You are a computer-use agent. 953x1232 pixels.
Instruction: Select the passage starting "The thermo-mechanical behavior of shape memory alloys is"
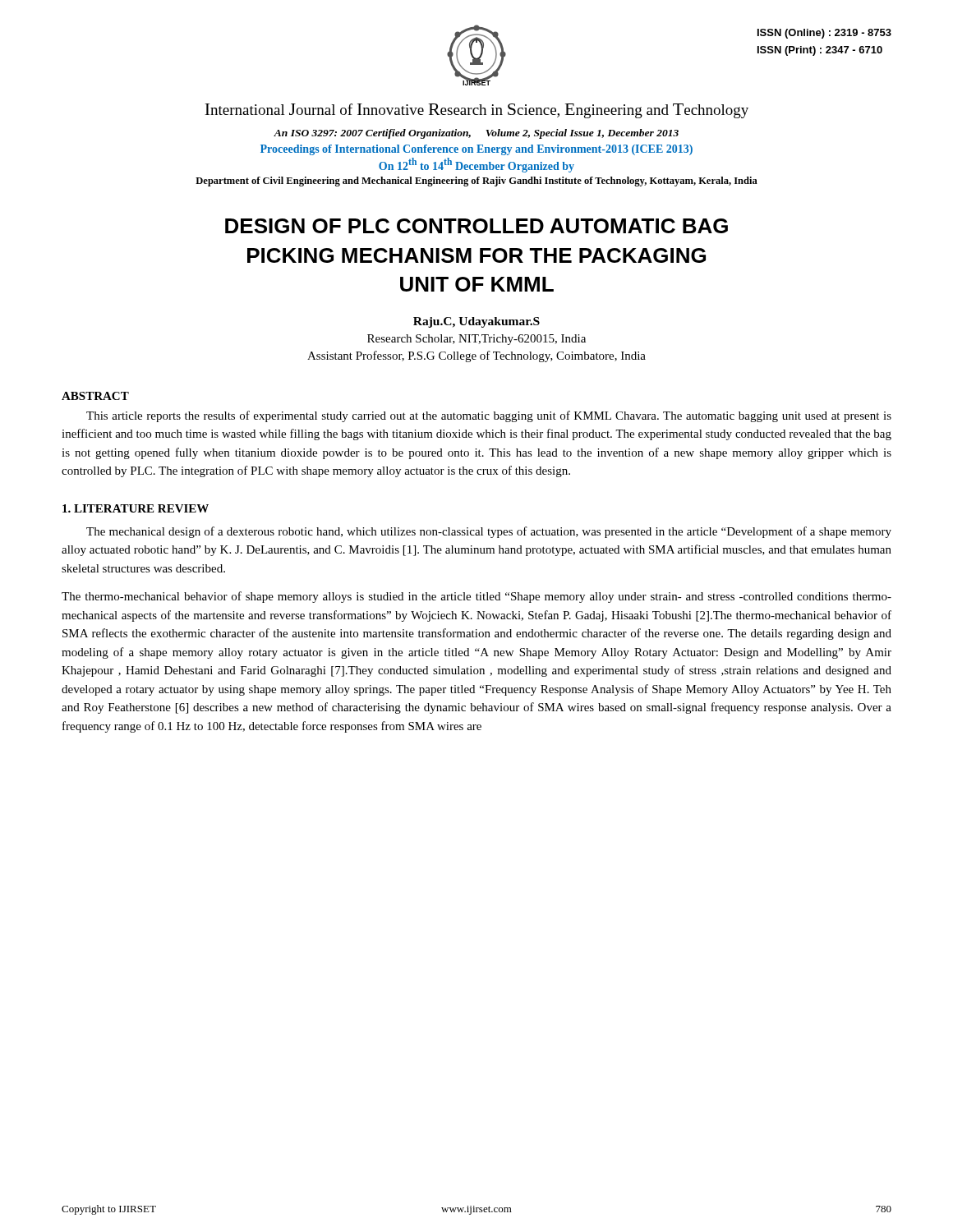tap(476, 661)
